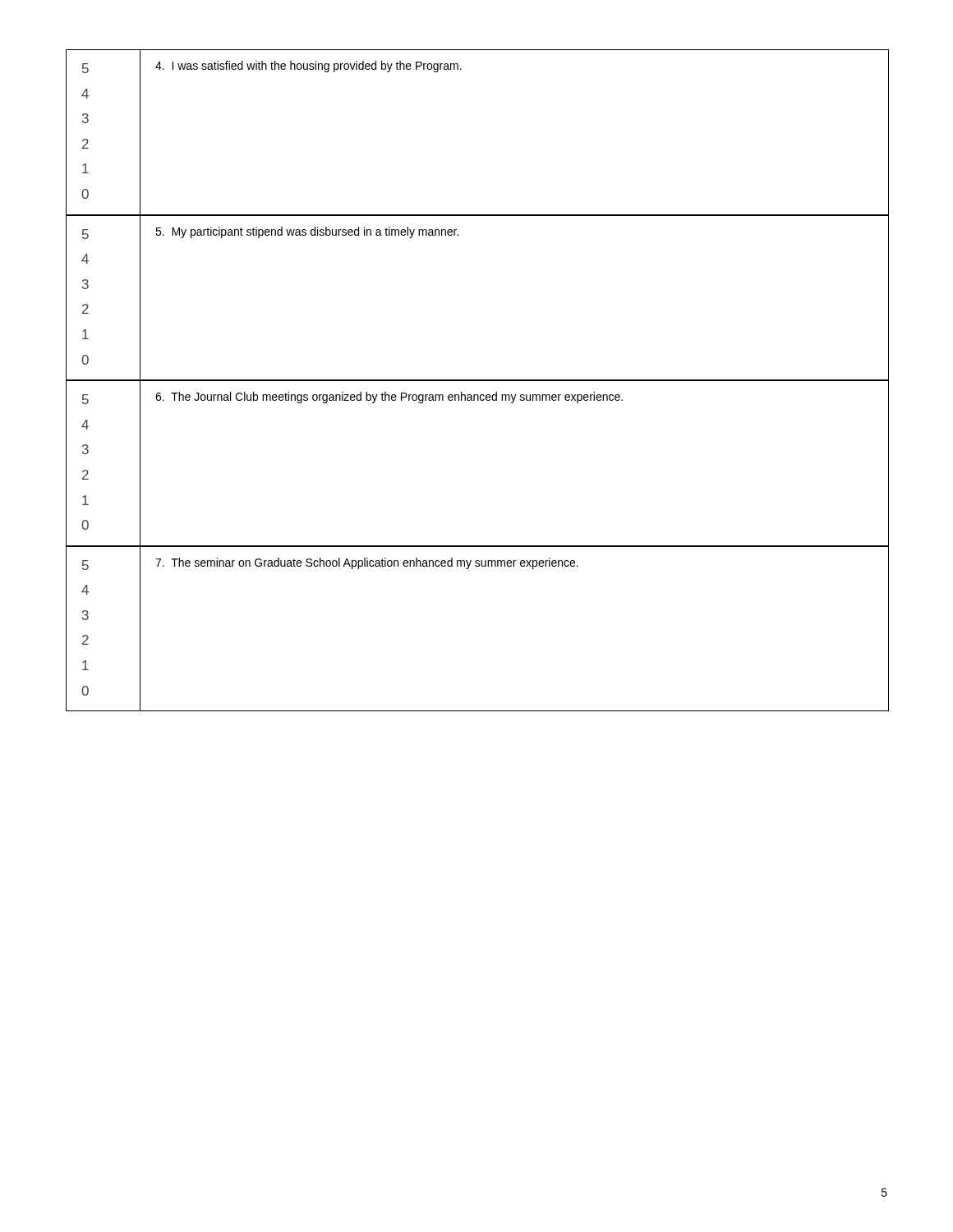Locate the text starting "4. I was"
The width and height of the screenshot is (953, 1232).
tap(309, 66)
